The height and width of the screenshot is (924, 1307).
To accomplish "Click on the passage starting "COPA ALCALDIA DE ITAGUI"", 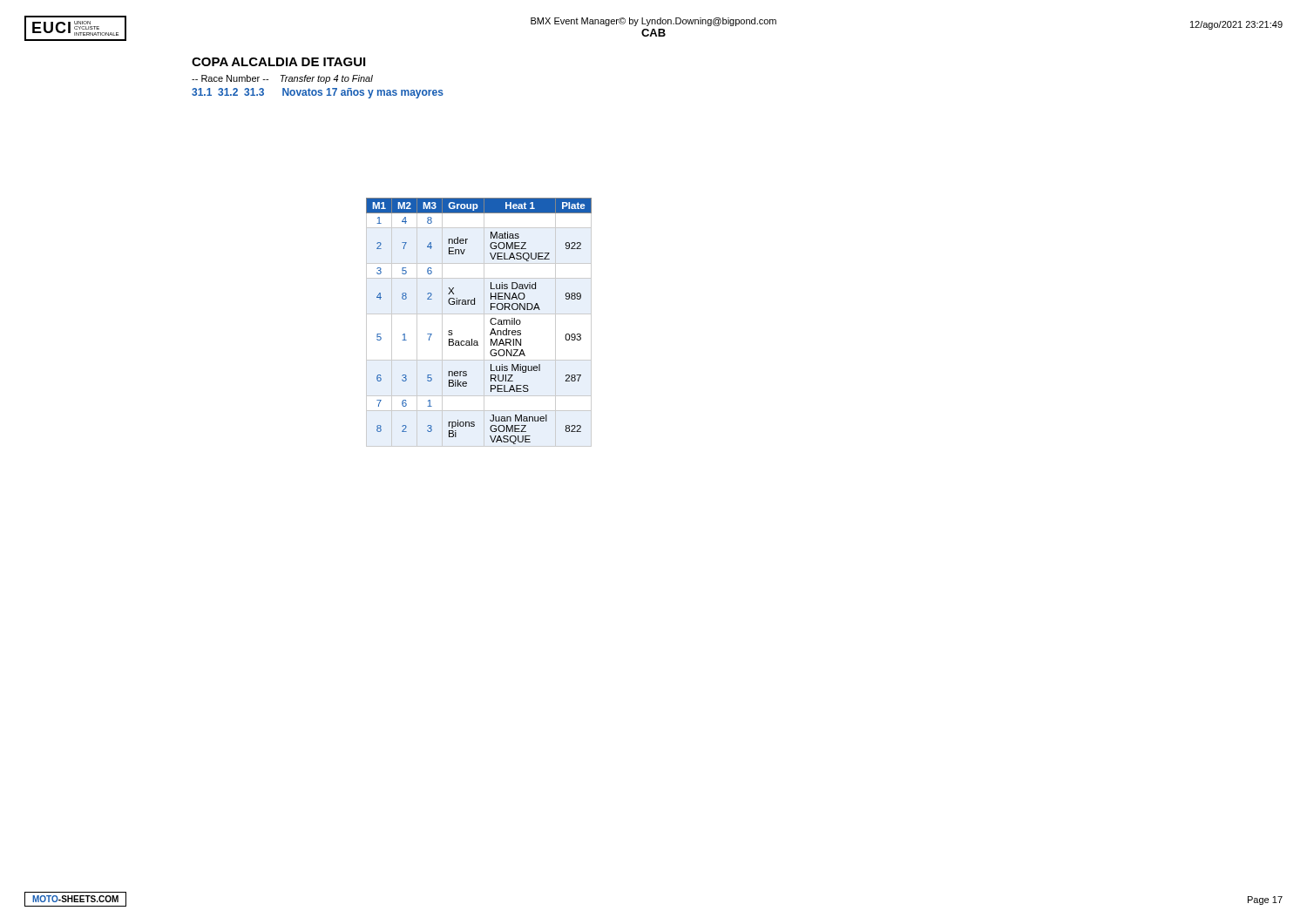I will coord(279,61).
